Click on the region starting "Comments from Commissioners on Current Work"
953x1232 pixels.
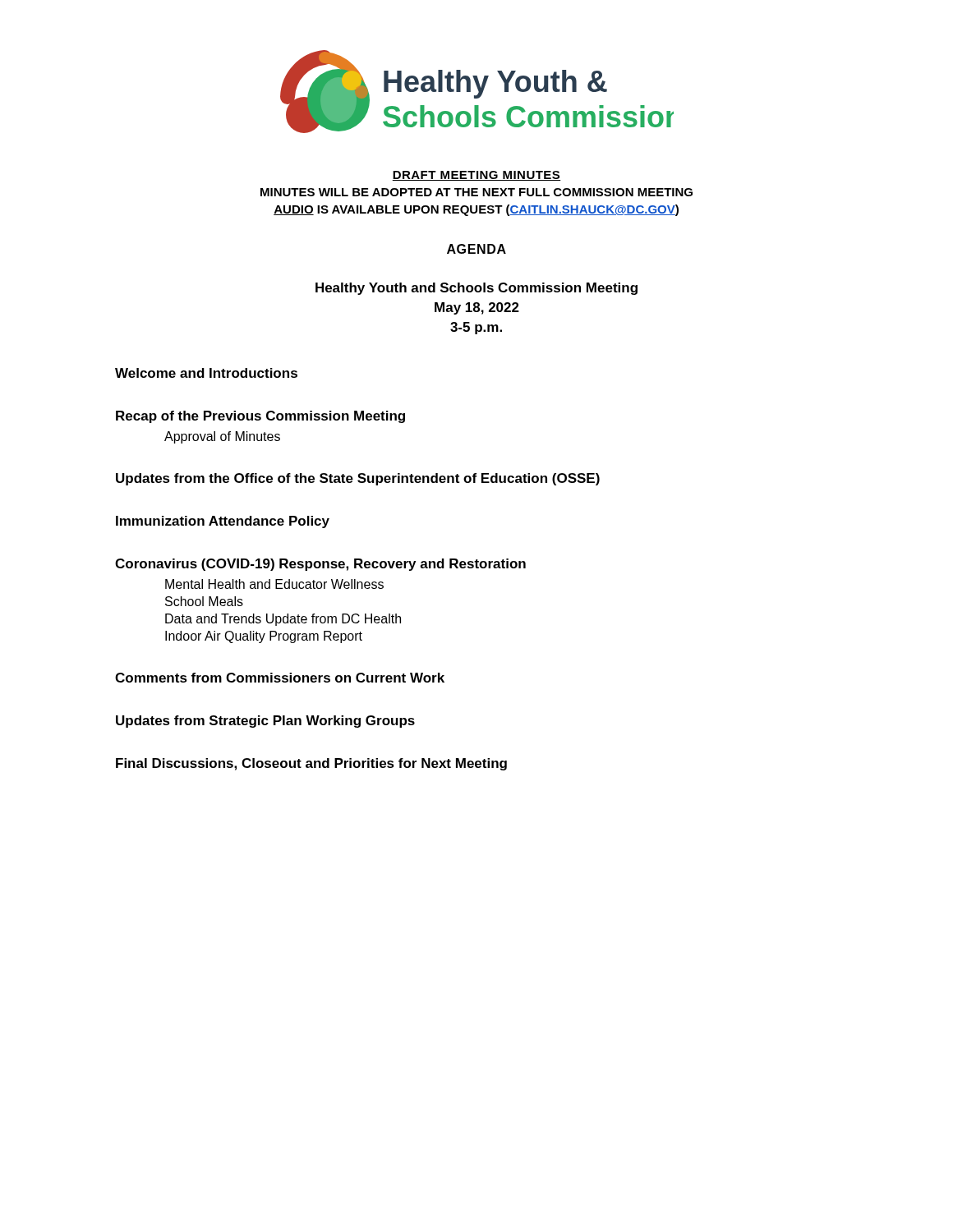click(x=280, y=678)
